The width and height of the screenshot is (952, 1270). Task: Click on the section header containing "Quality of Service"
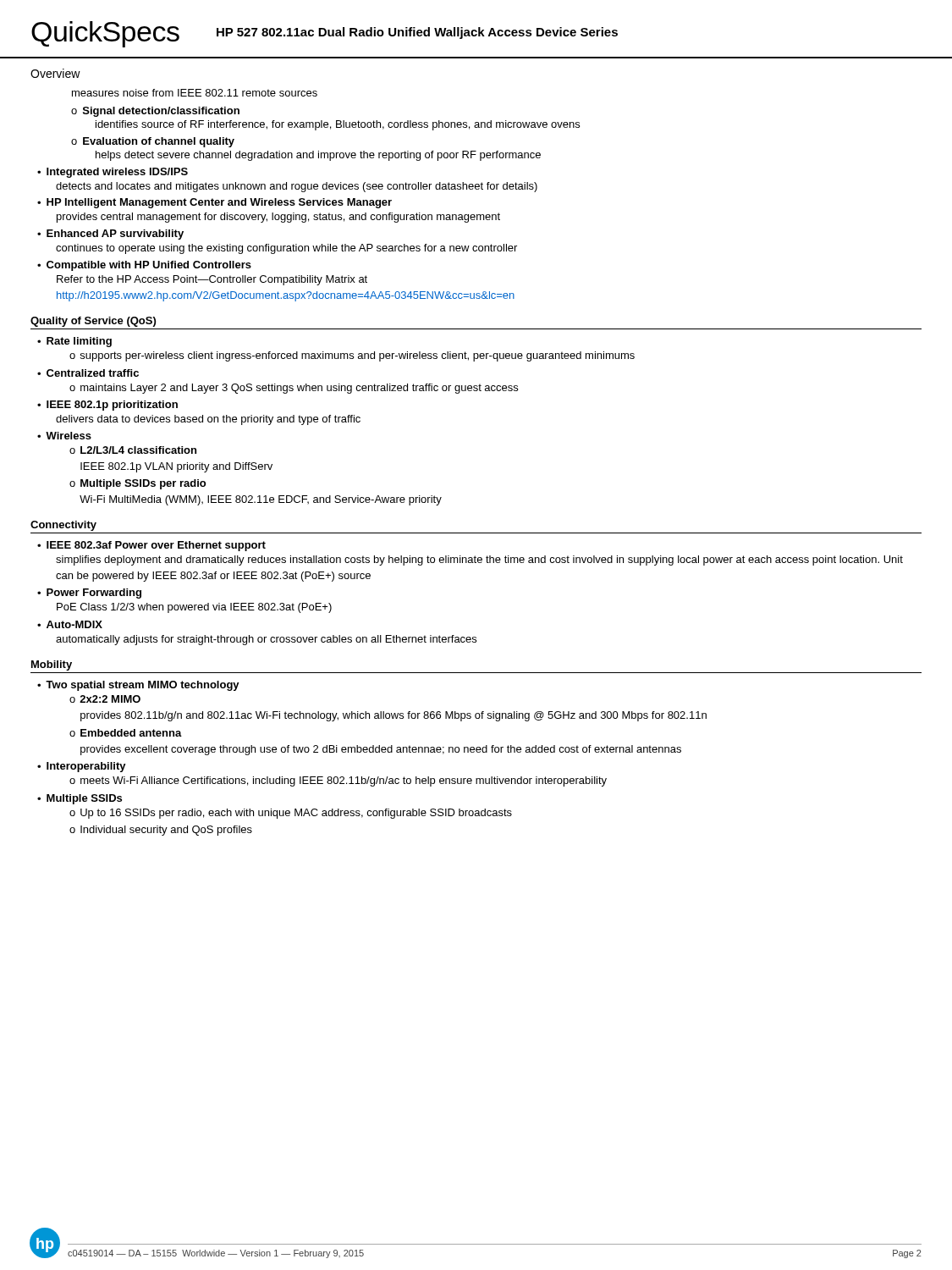pos(93,320)
